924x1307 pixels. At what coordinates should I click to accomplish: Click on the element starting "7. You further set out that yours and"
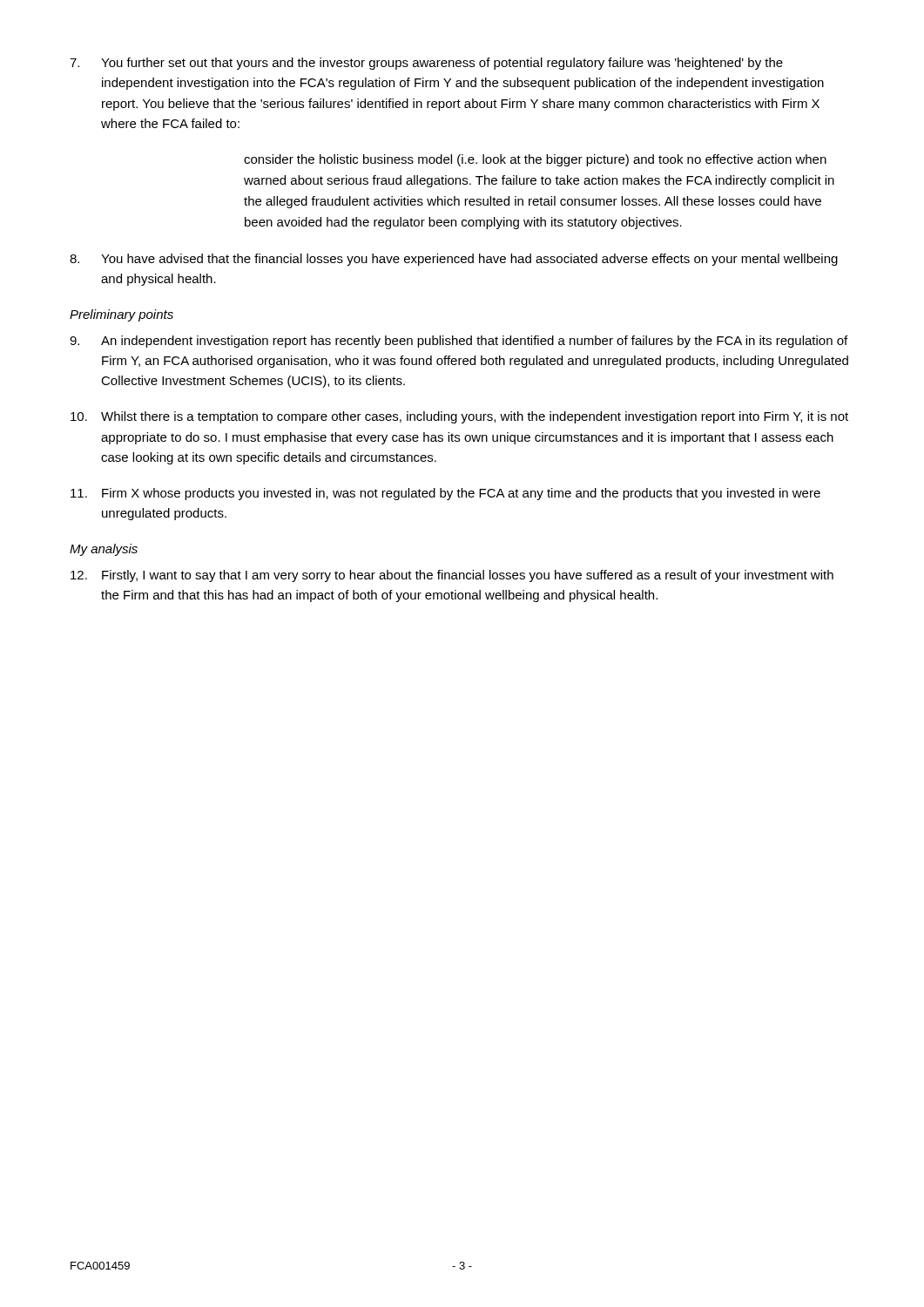tap(462, 93)
